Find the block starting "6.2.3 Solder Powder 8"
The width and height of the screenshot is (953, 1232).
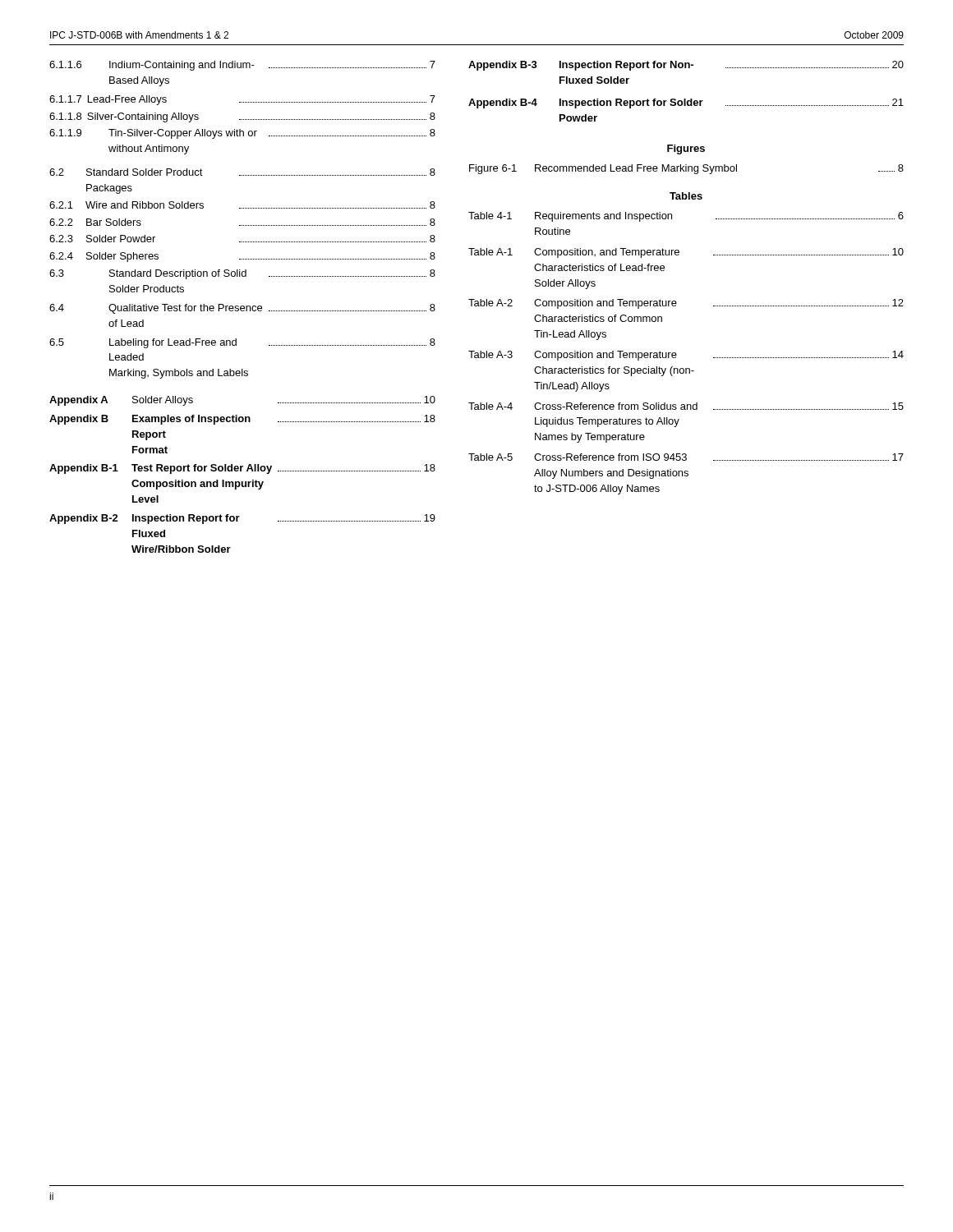(242, 240)
